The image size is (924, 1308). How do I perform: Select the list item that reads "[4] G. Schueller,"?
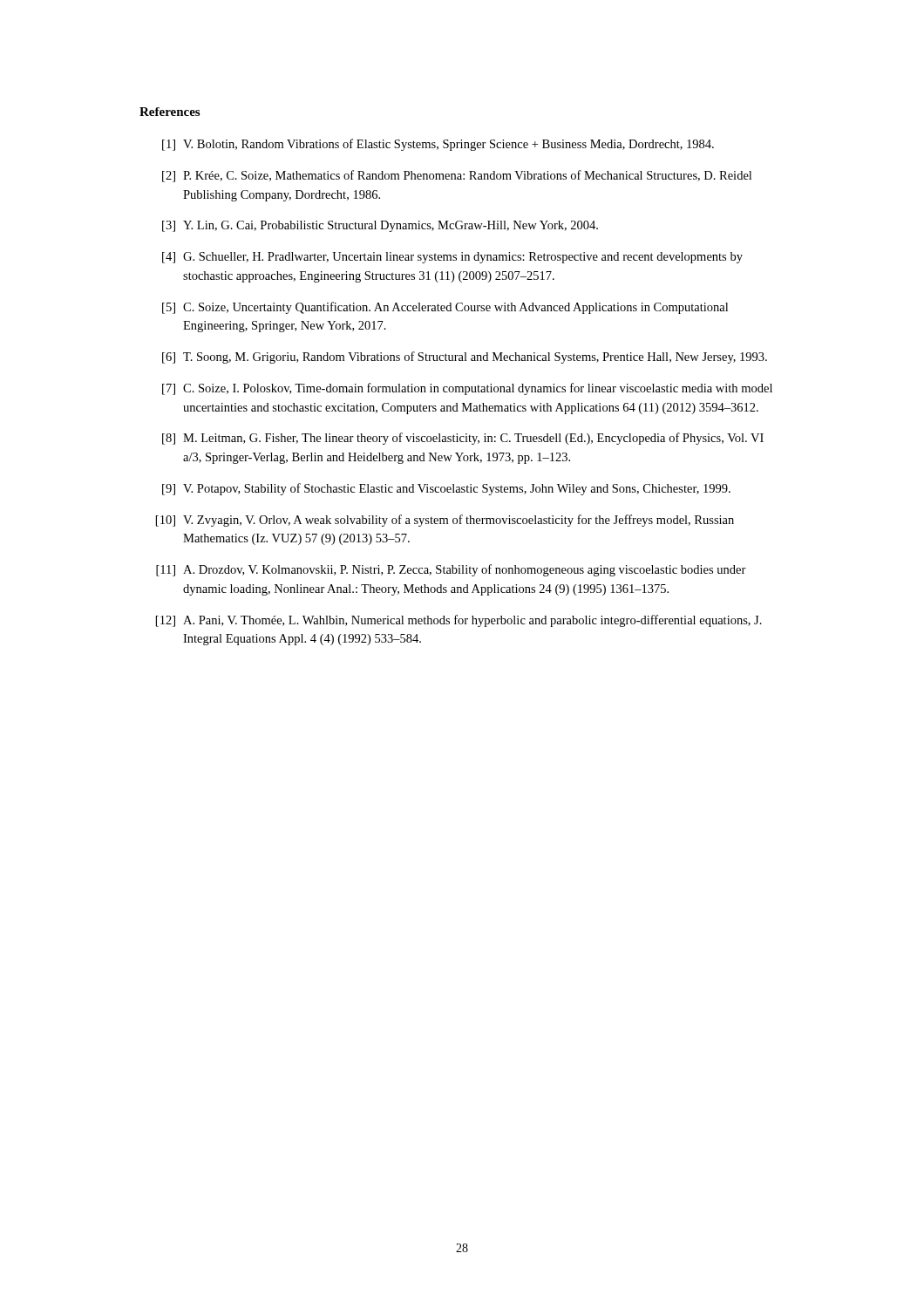[462, 267]
